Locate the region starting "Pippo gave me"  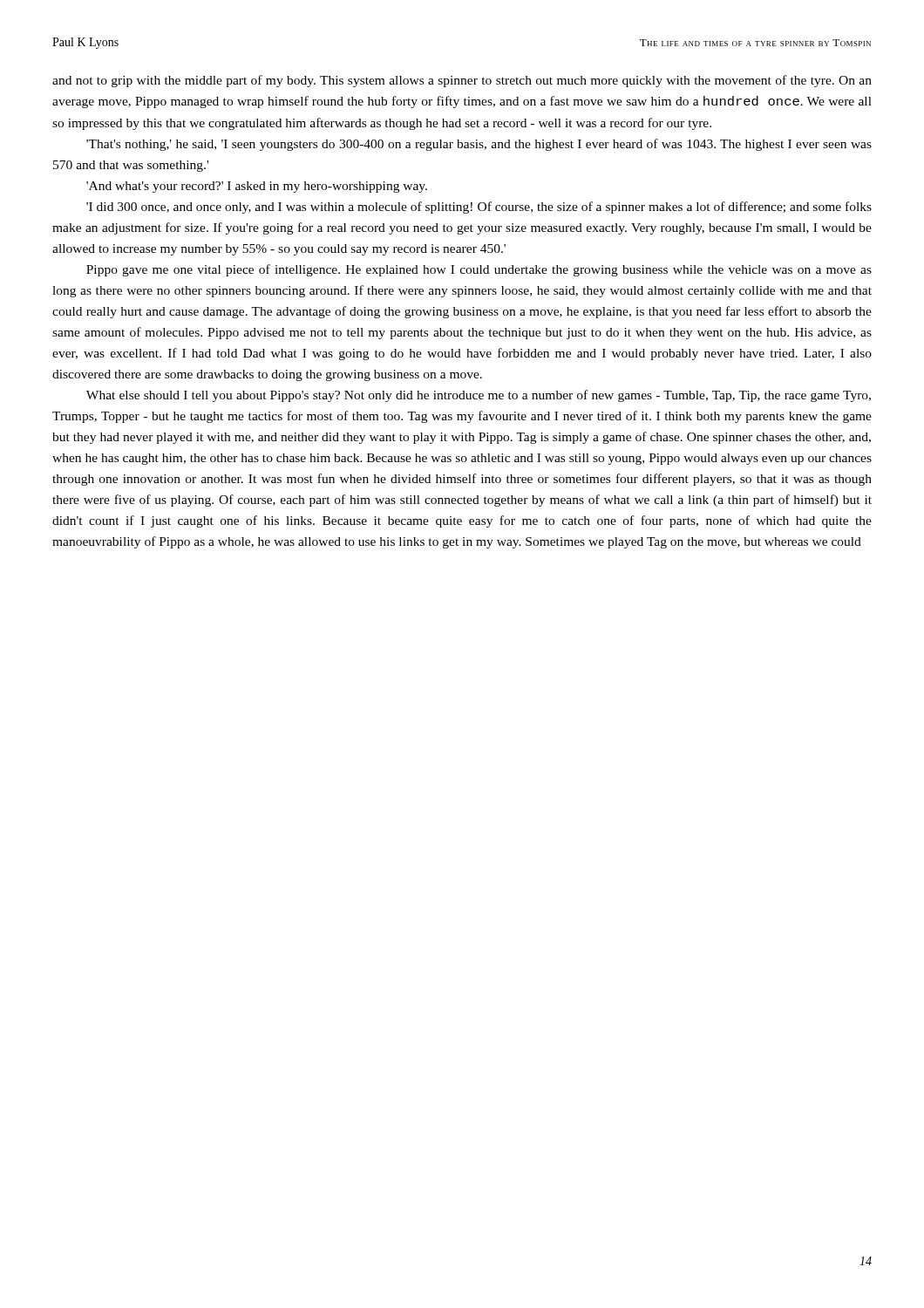click(462, 322)
